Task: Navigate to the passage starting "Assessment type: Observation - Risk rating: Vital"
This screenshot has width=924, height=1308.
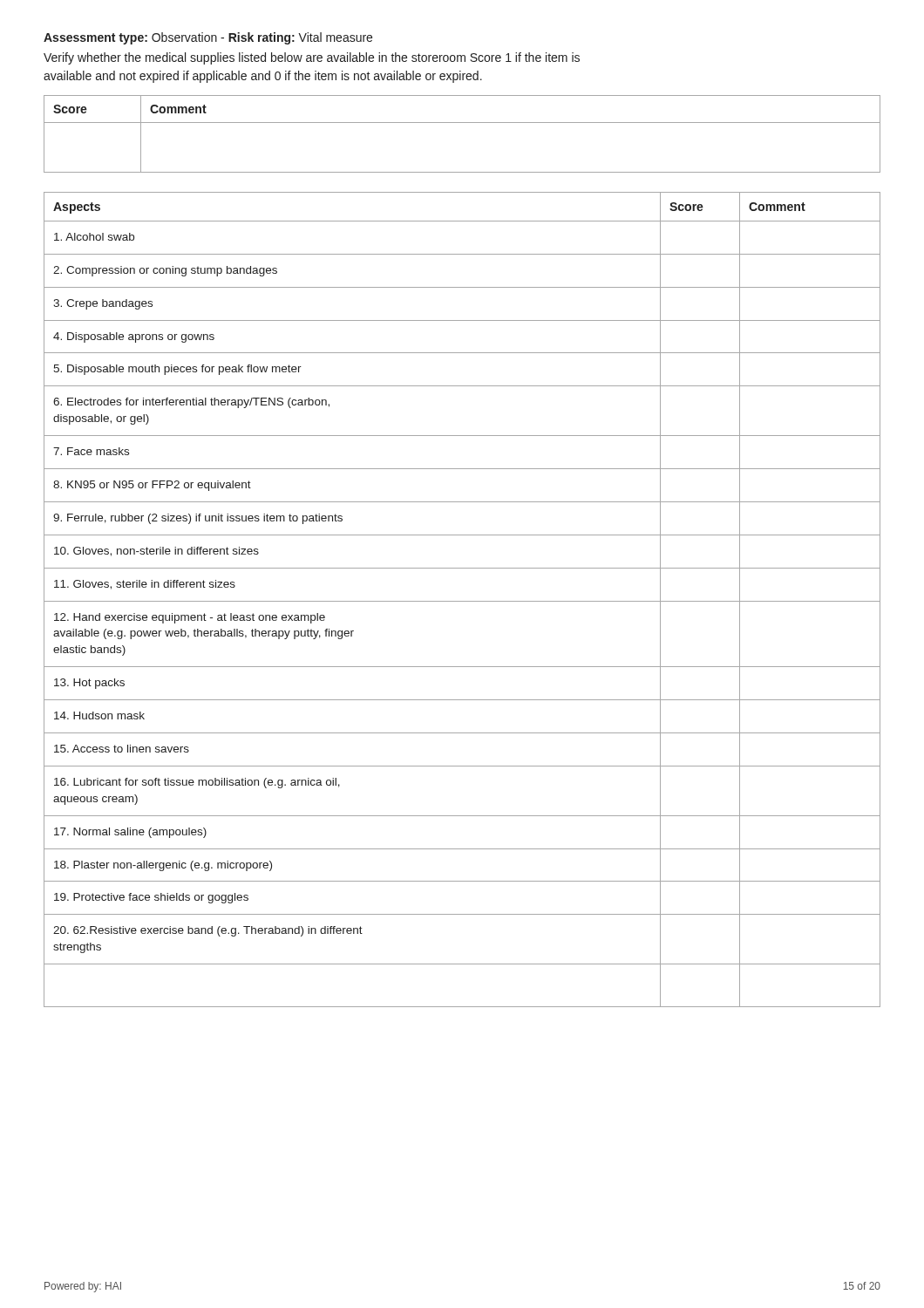Action: 462,57
